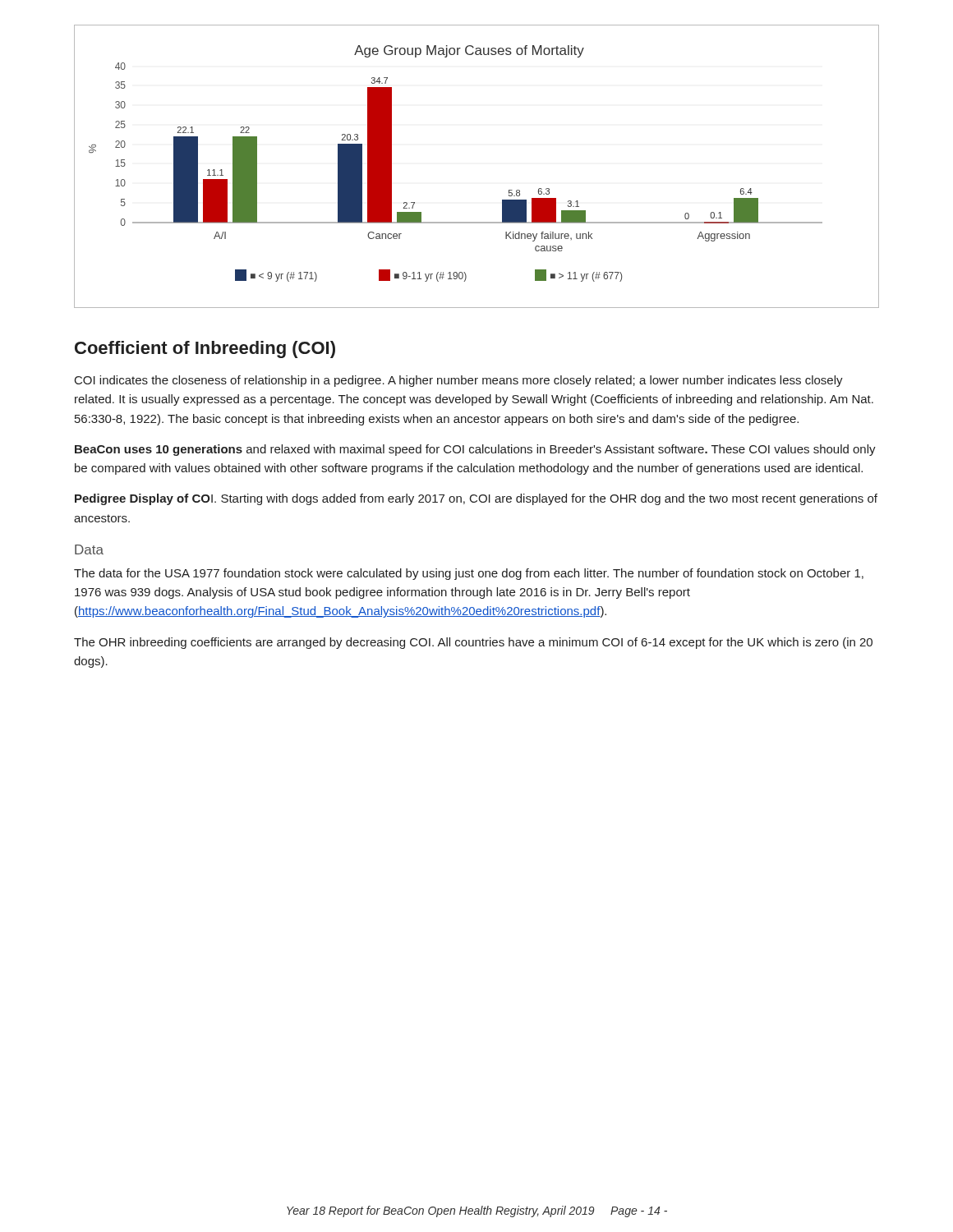Screen dimensions: 1232x953
Task: Find the text block containing "The OHR inbreeding"
Action: click(473, 651)
